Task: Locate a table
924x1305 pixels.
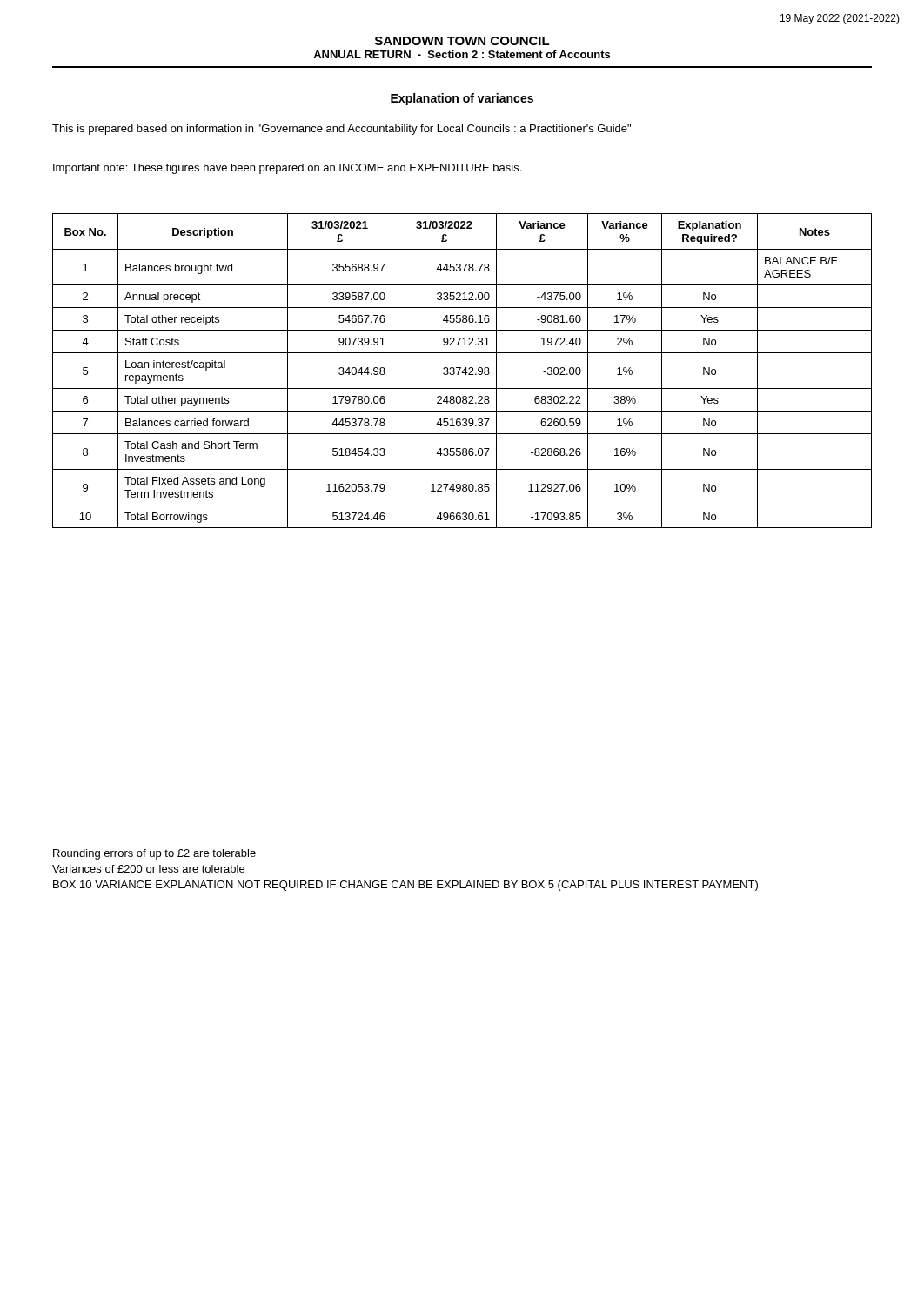Action: point(462,371)
